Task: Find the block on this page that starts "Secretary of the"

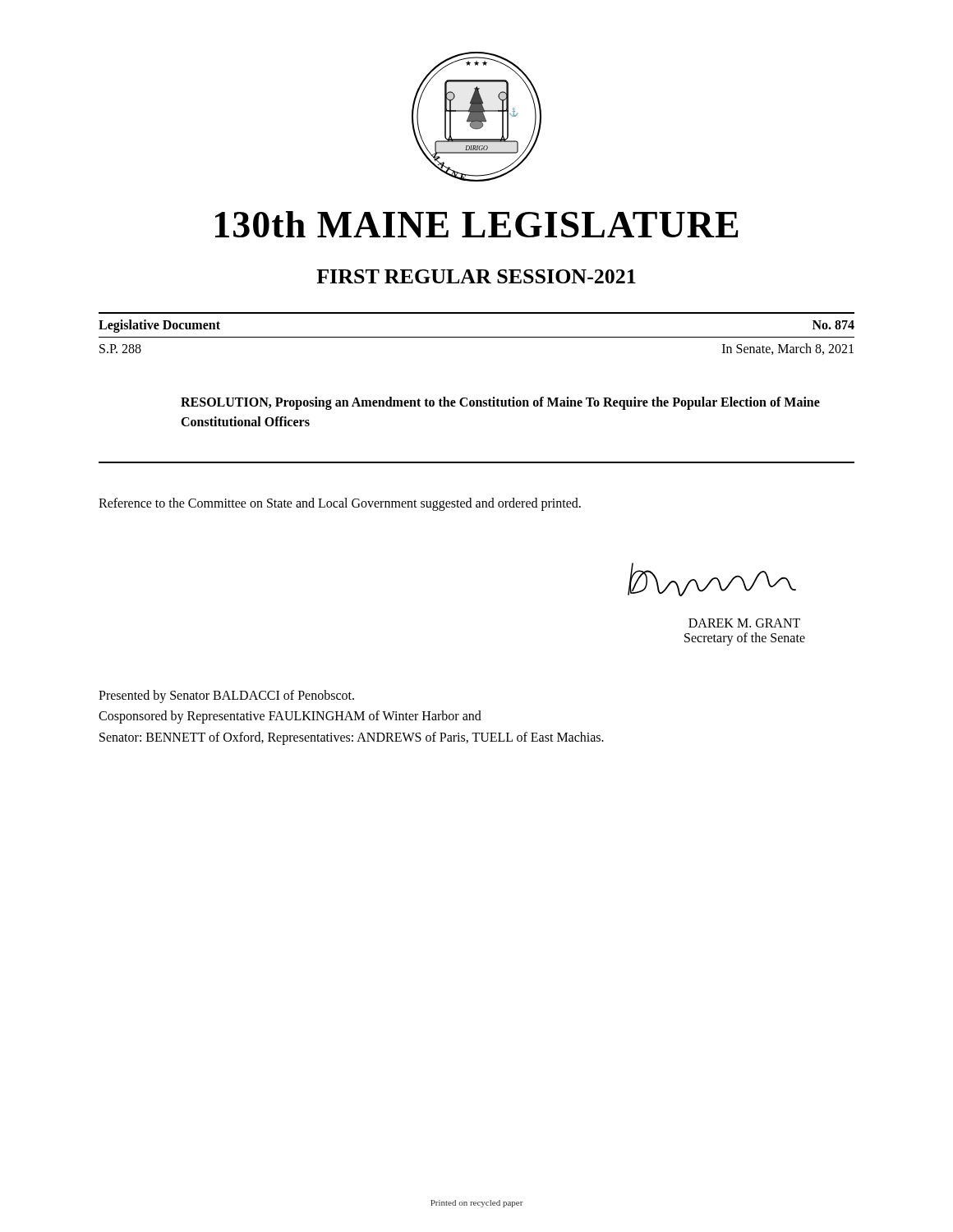Action: 744,637
